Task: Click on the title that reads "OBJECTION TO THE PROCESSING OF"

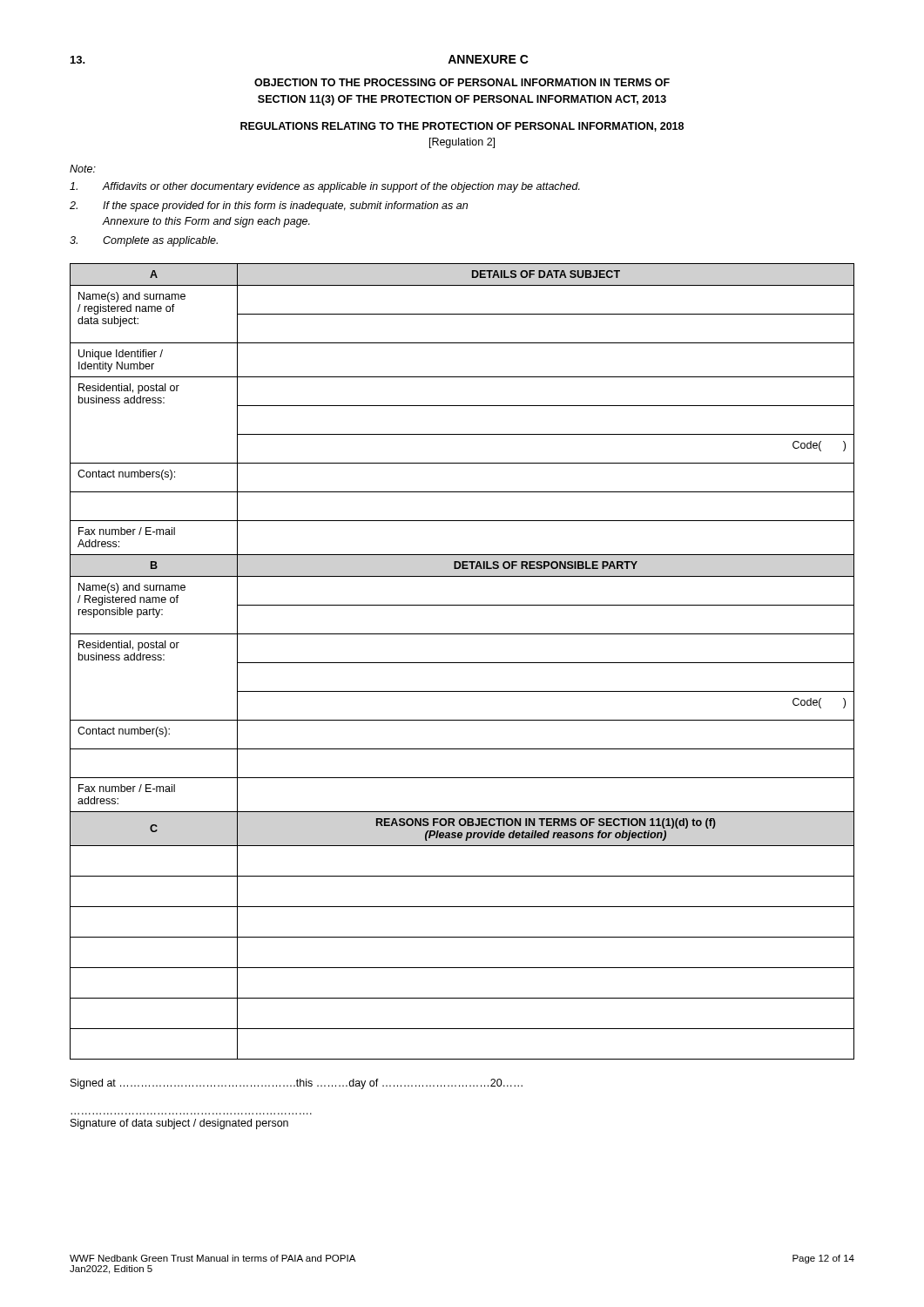Action: (x=462, y=91)
